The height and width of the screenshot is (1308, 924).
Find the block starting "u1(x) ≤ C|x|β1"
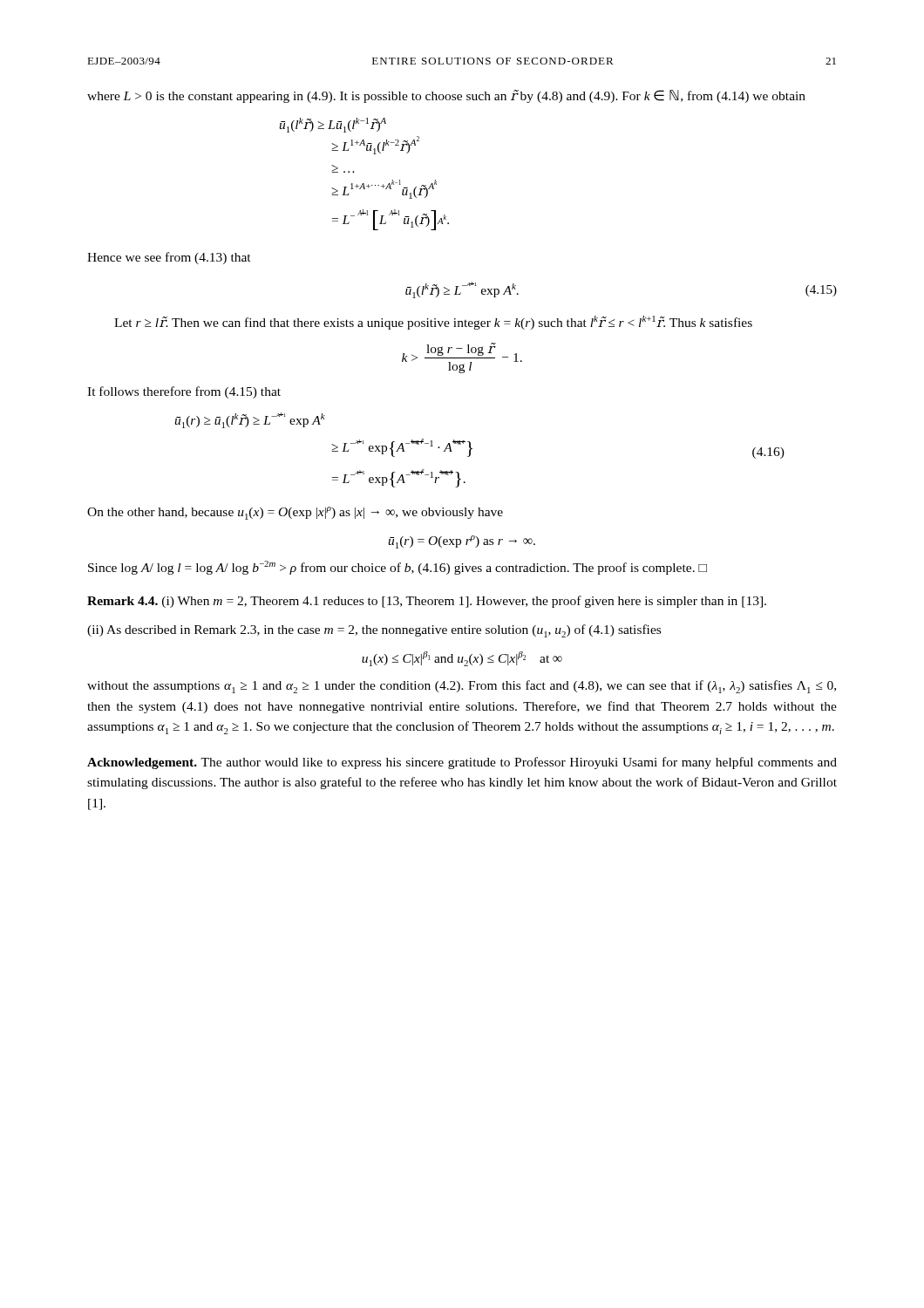(462, 658)
